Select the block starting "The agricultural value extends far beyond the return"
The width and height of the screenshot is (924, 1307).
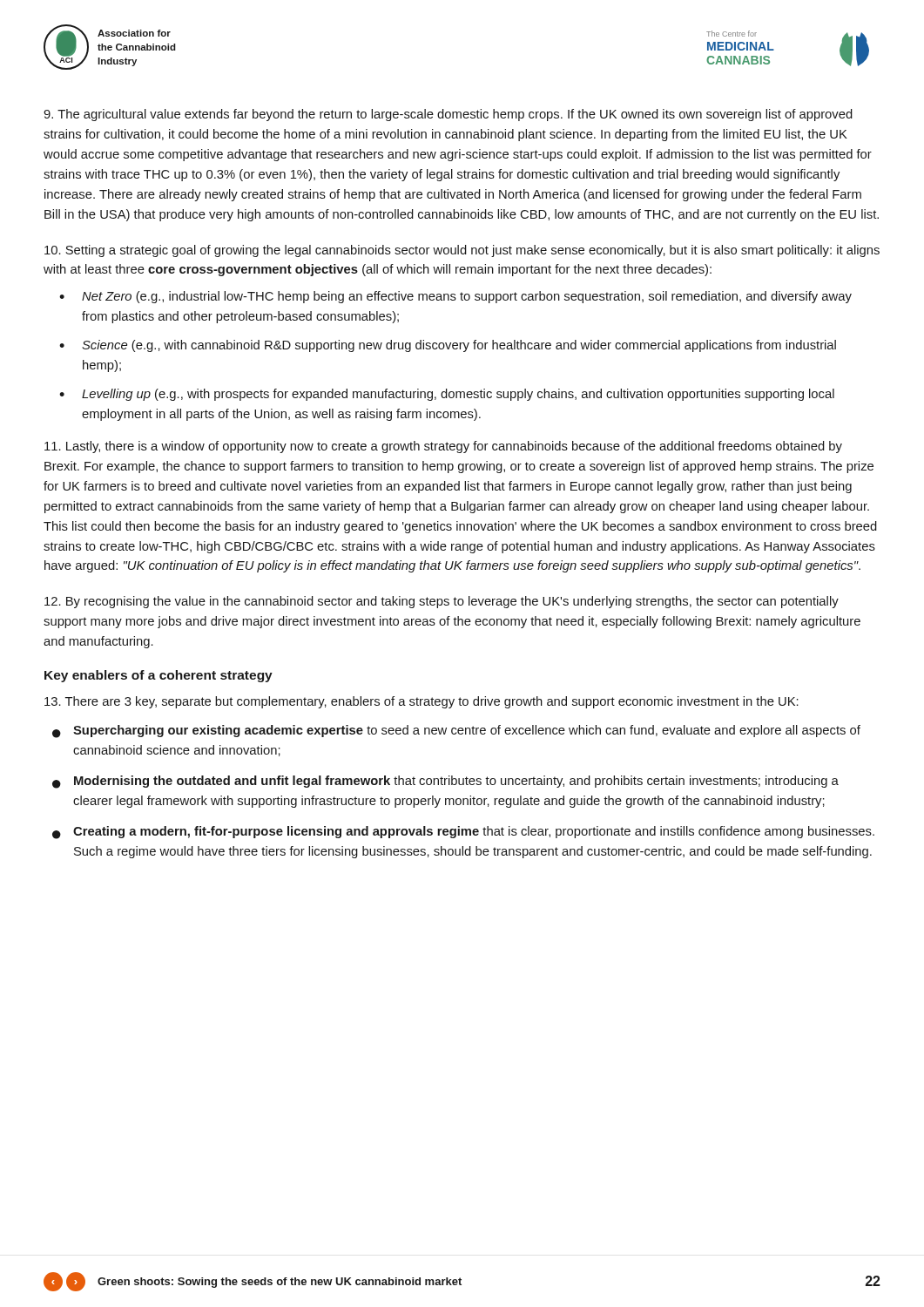(x=462, y=164)
